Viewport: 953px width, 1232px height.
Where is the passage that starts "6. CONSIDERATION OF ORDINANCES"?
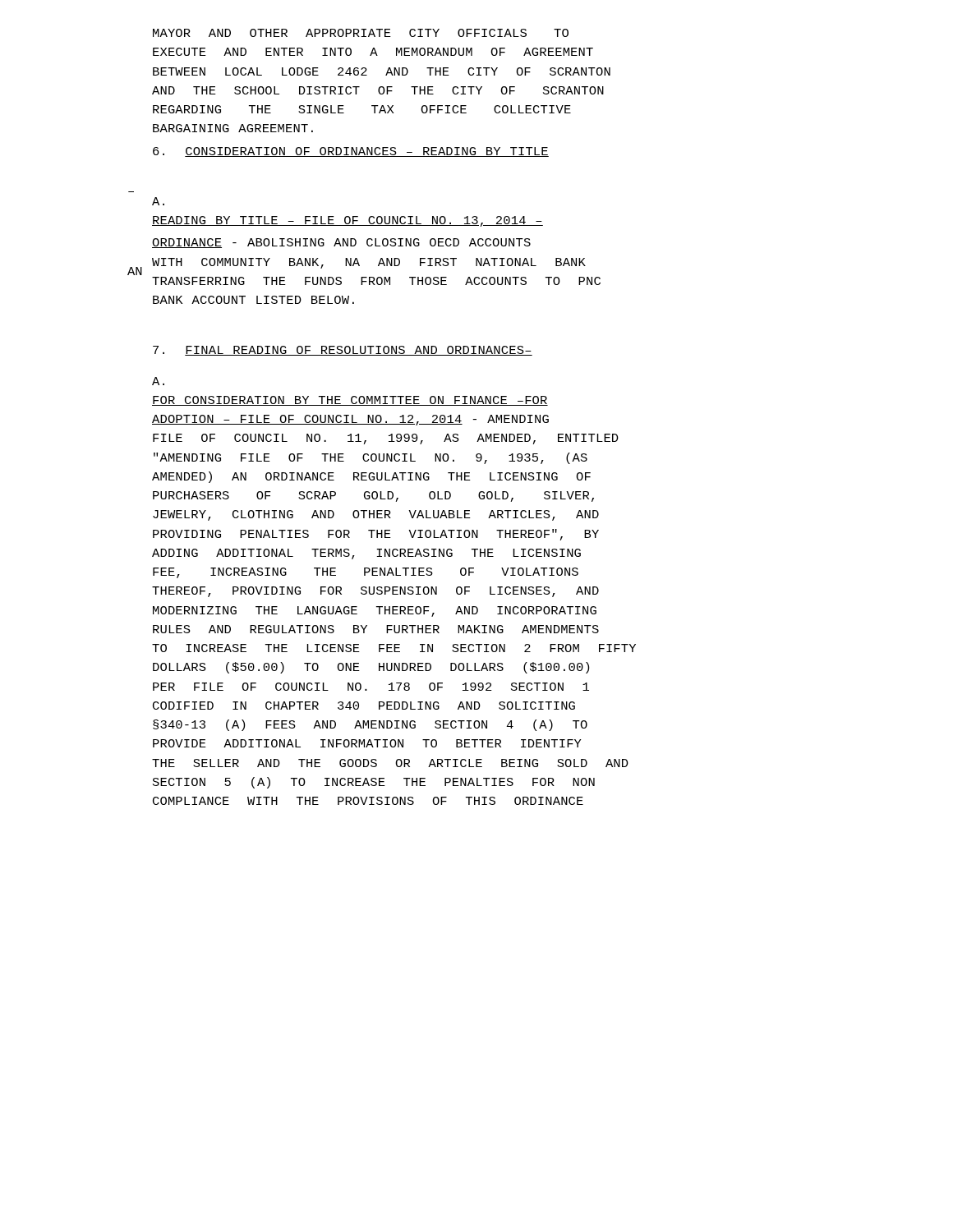pyautogui.click(x=350, y=152)
